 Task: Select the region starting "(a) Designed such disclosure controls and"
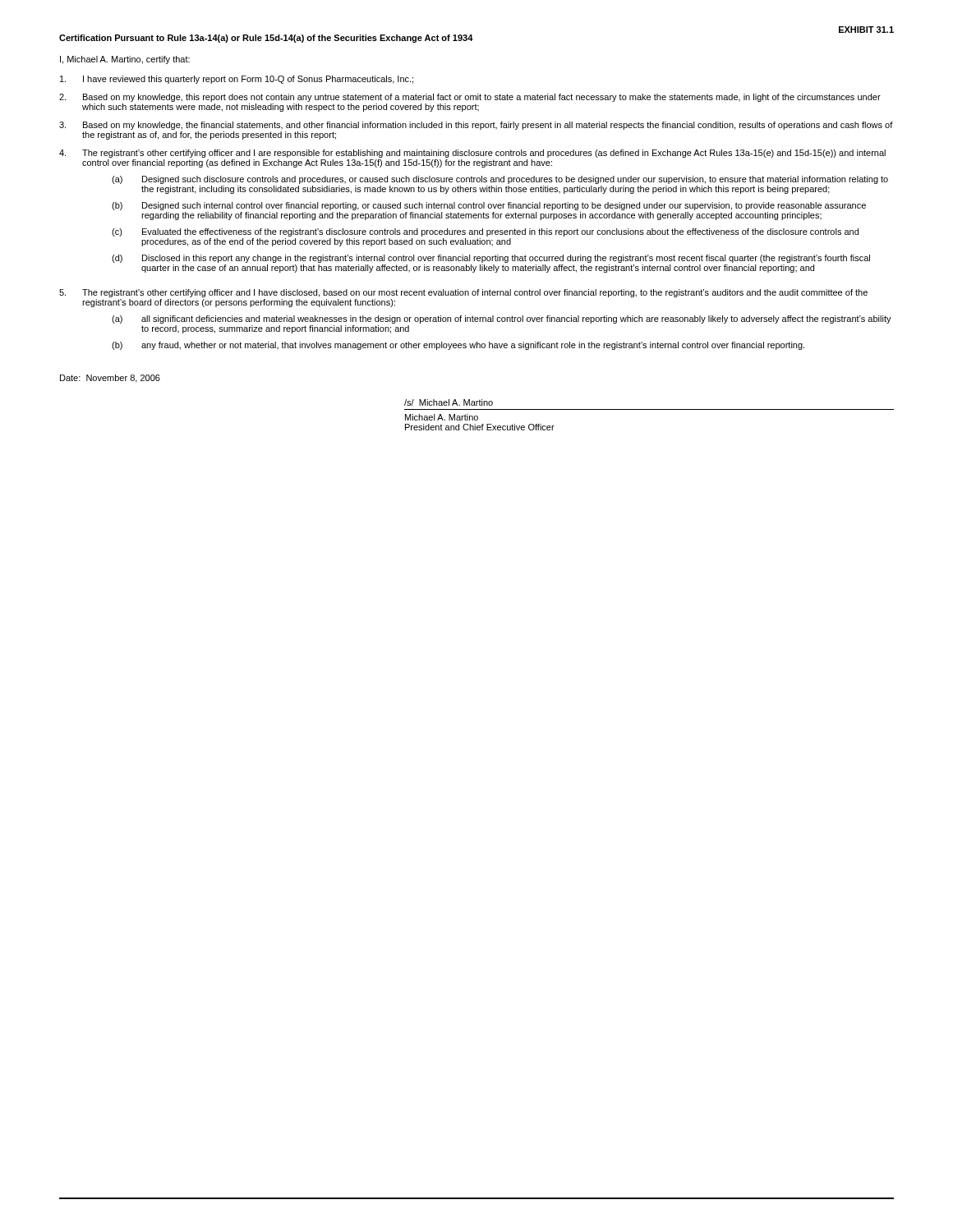(x=503, y=184)
